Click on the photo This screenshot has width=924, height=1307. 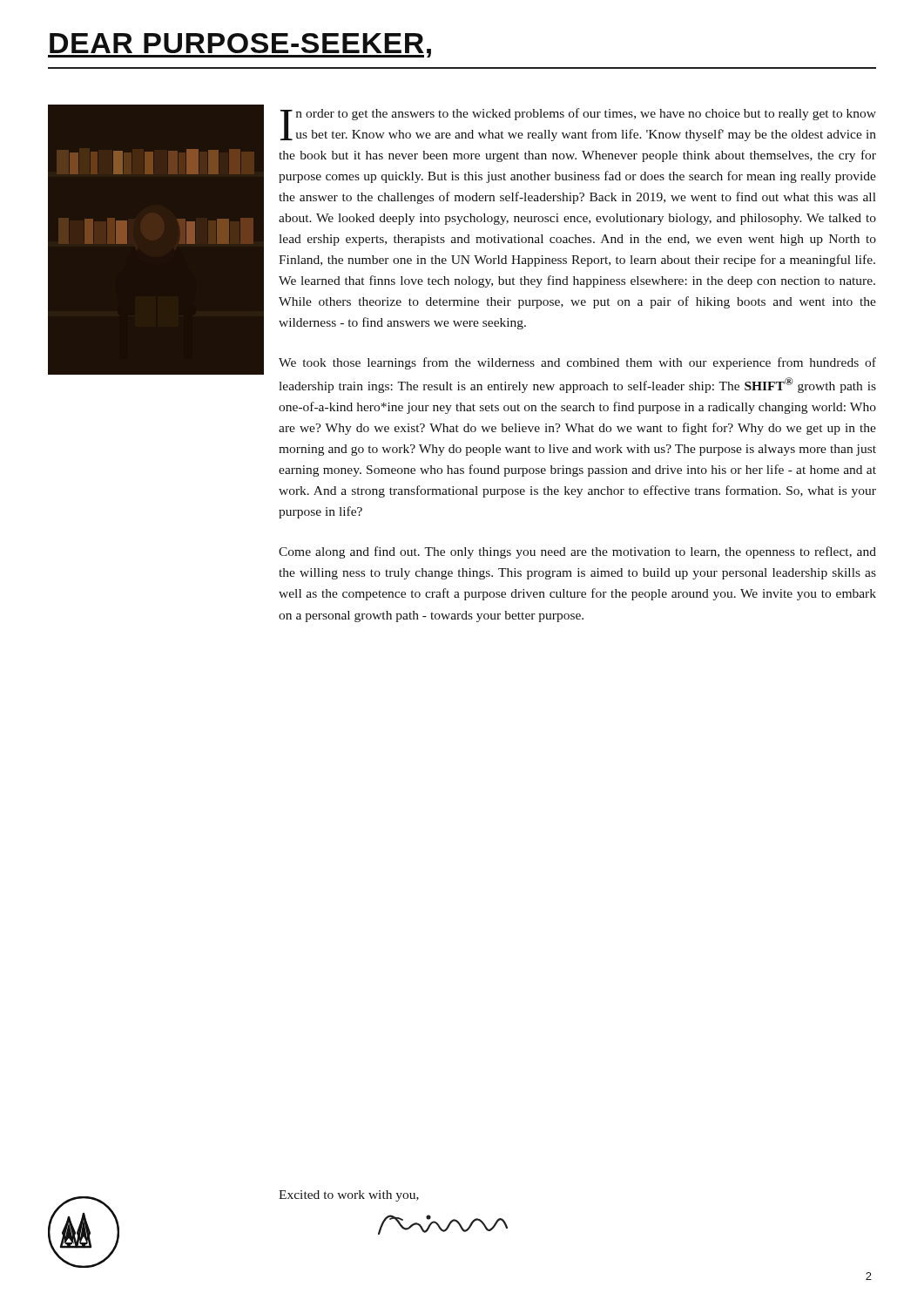(x=156, y=240)
